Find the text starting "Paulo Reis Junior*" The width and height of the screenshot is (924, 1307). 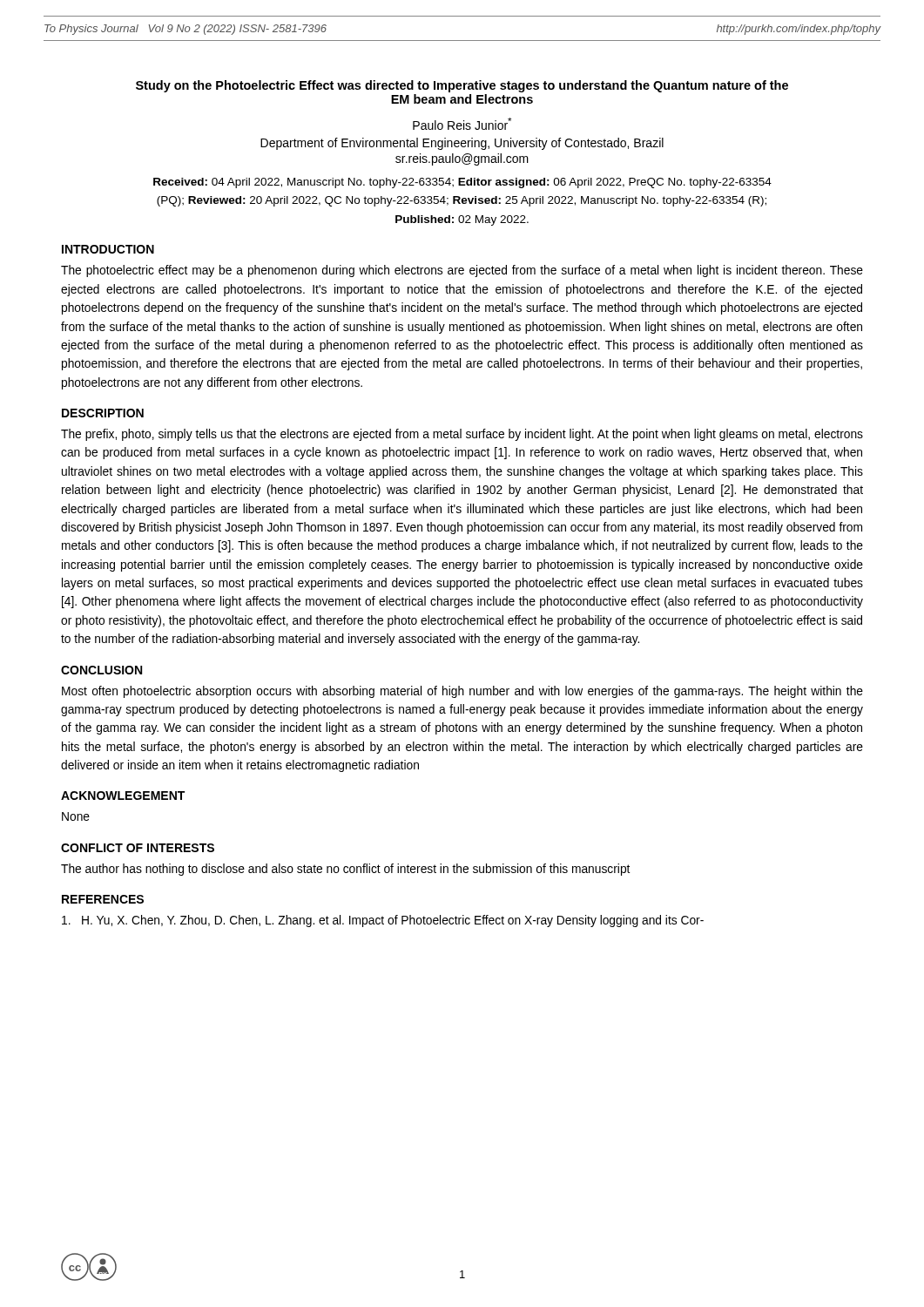[462, 124]
